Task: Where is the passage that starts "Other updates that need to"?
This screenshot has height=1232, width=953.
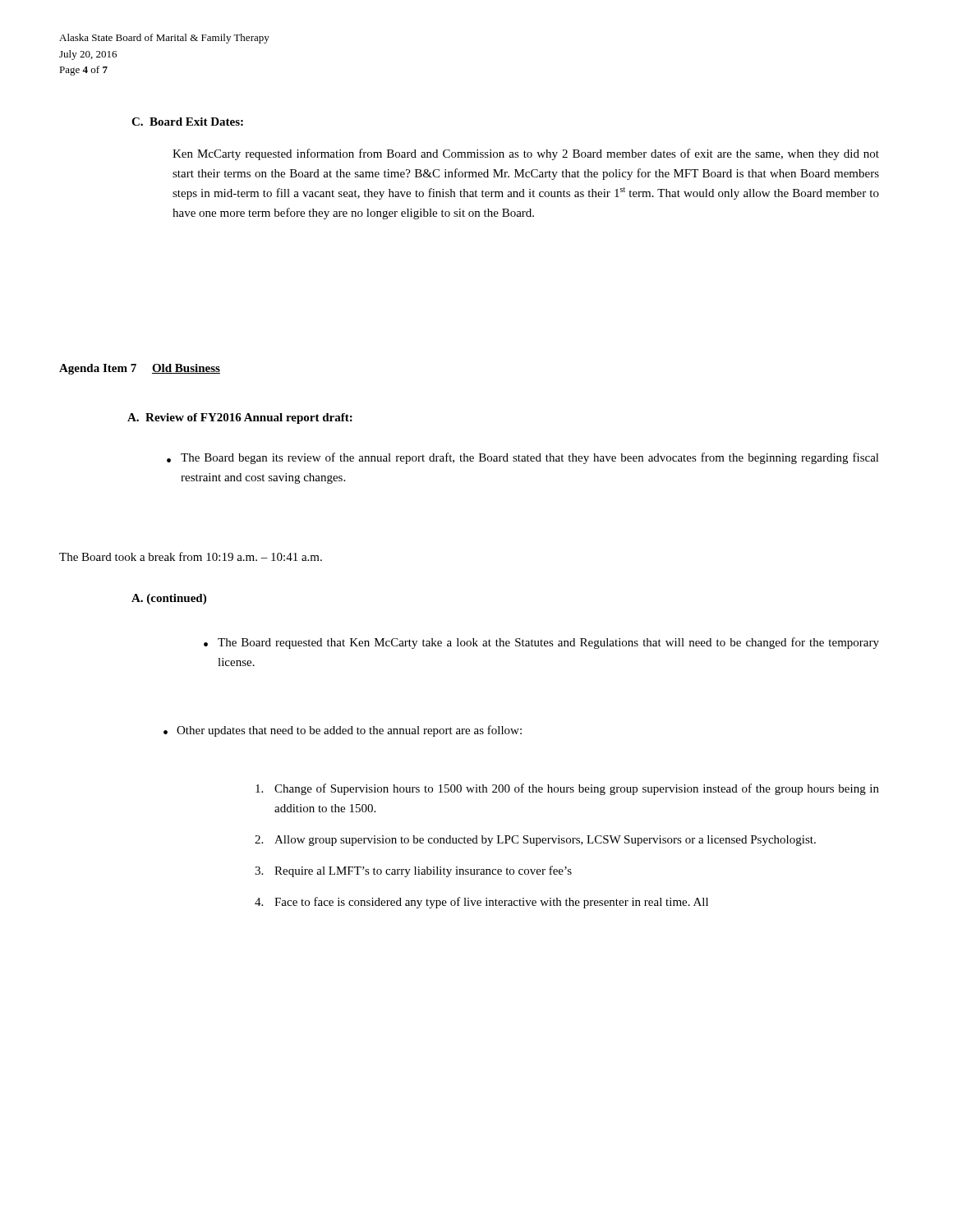Action: click(x=350, y=730)
